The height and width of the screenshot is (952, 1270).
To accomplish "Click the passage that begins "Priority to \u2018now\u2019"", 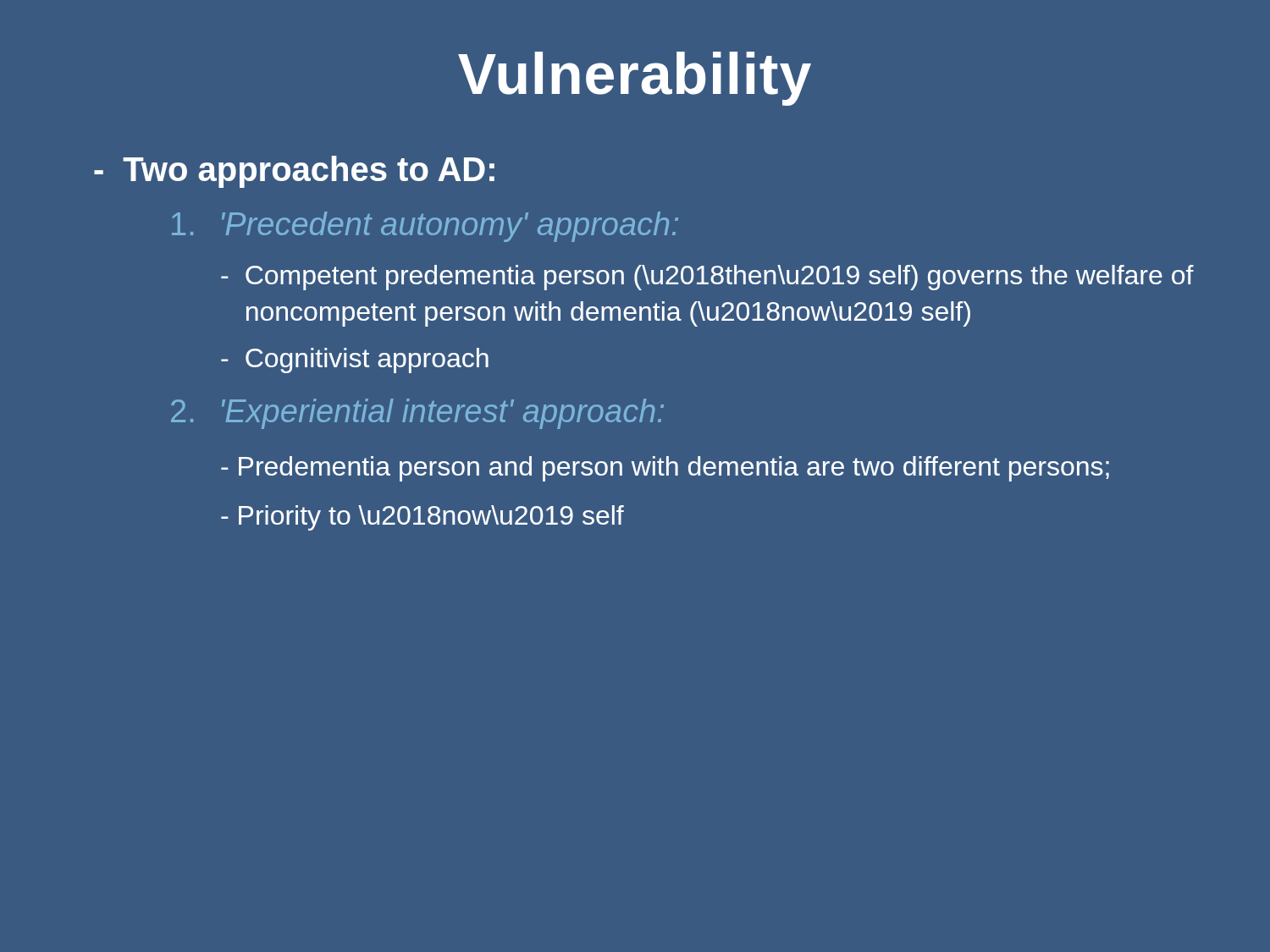I will 422,516.
